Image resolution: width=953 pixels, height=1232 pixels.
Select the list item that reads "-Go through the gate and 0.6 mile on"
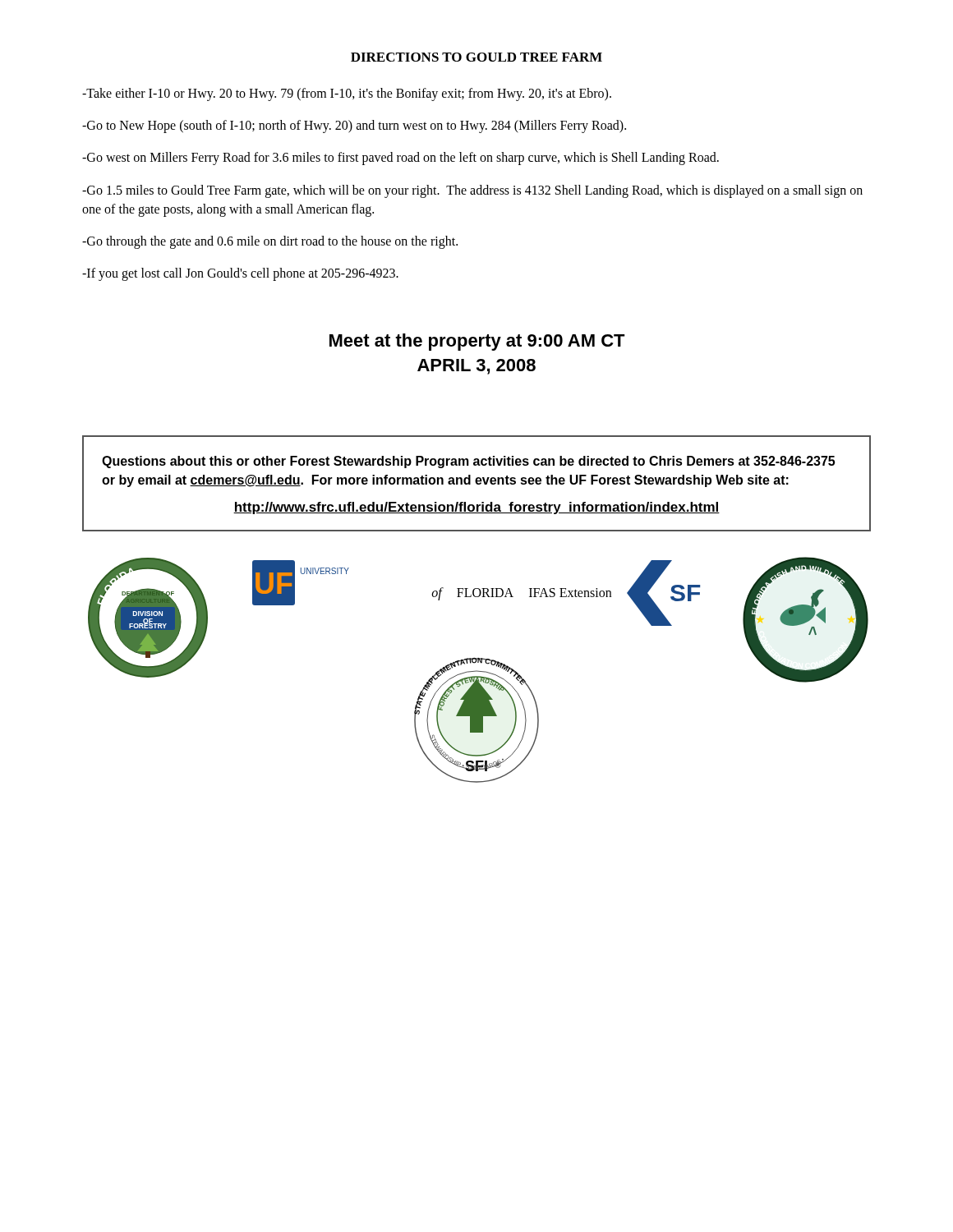pos(270,241)
